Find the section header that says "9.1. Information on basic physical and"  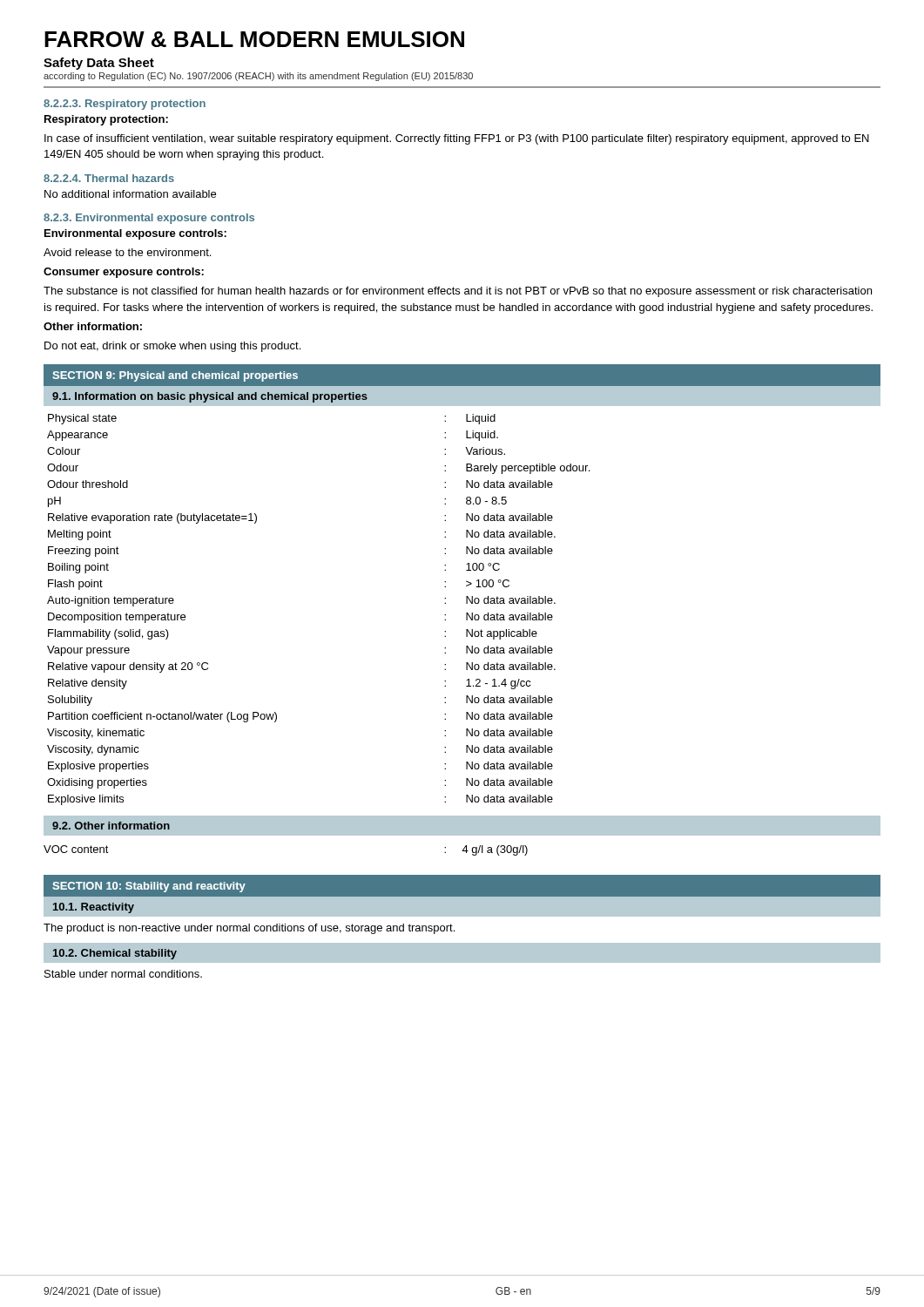click(x=210, y=396)
